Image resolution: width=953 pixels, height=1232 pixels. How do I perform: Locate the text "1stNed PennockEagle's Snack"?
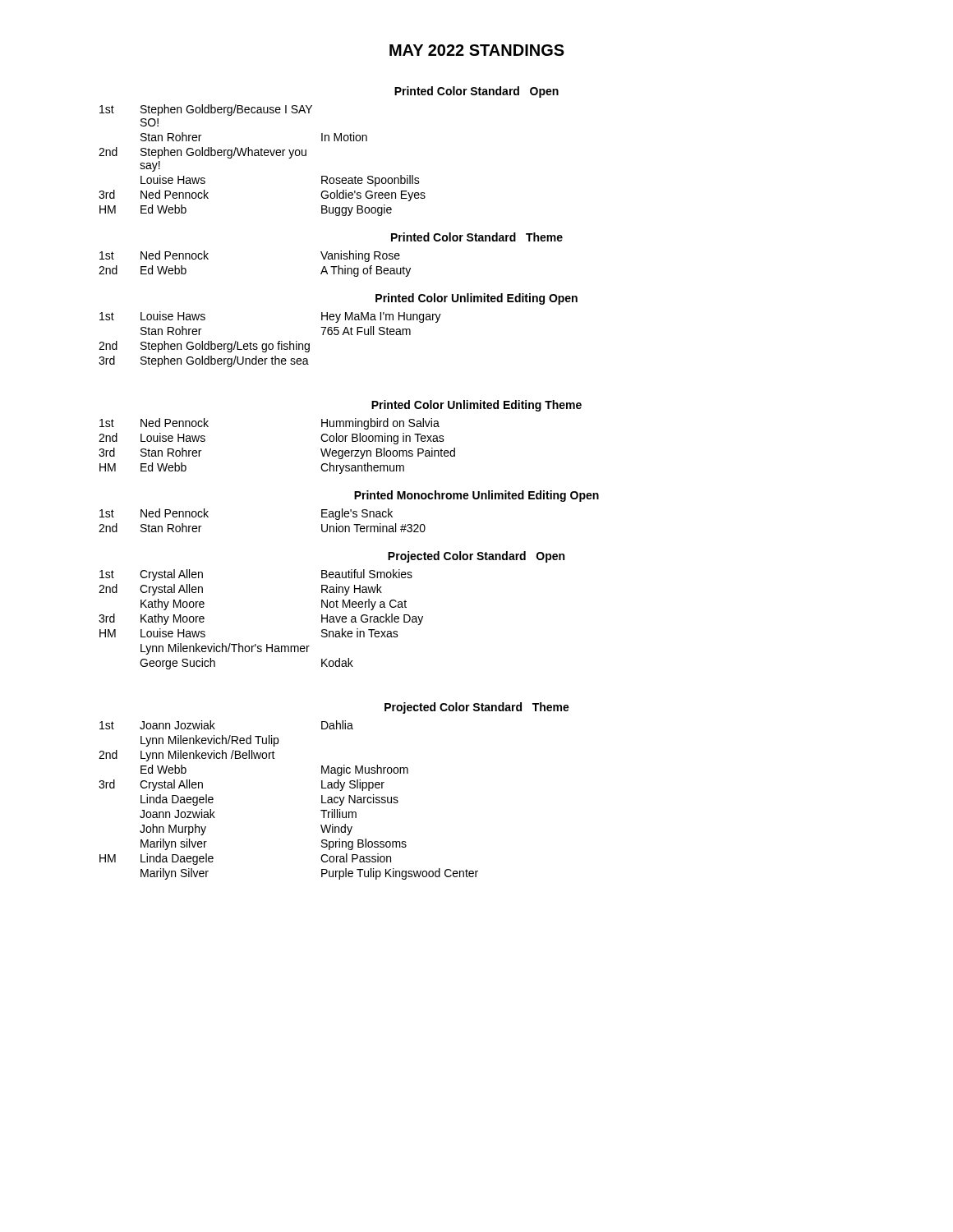click(x=175, y=514)
